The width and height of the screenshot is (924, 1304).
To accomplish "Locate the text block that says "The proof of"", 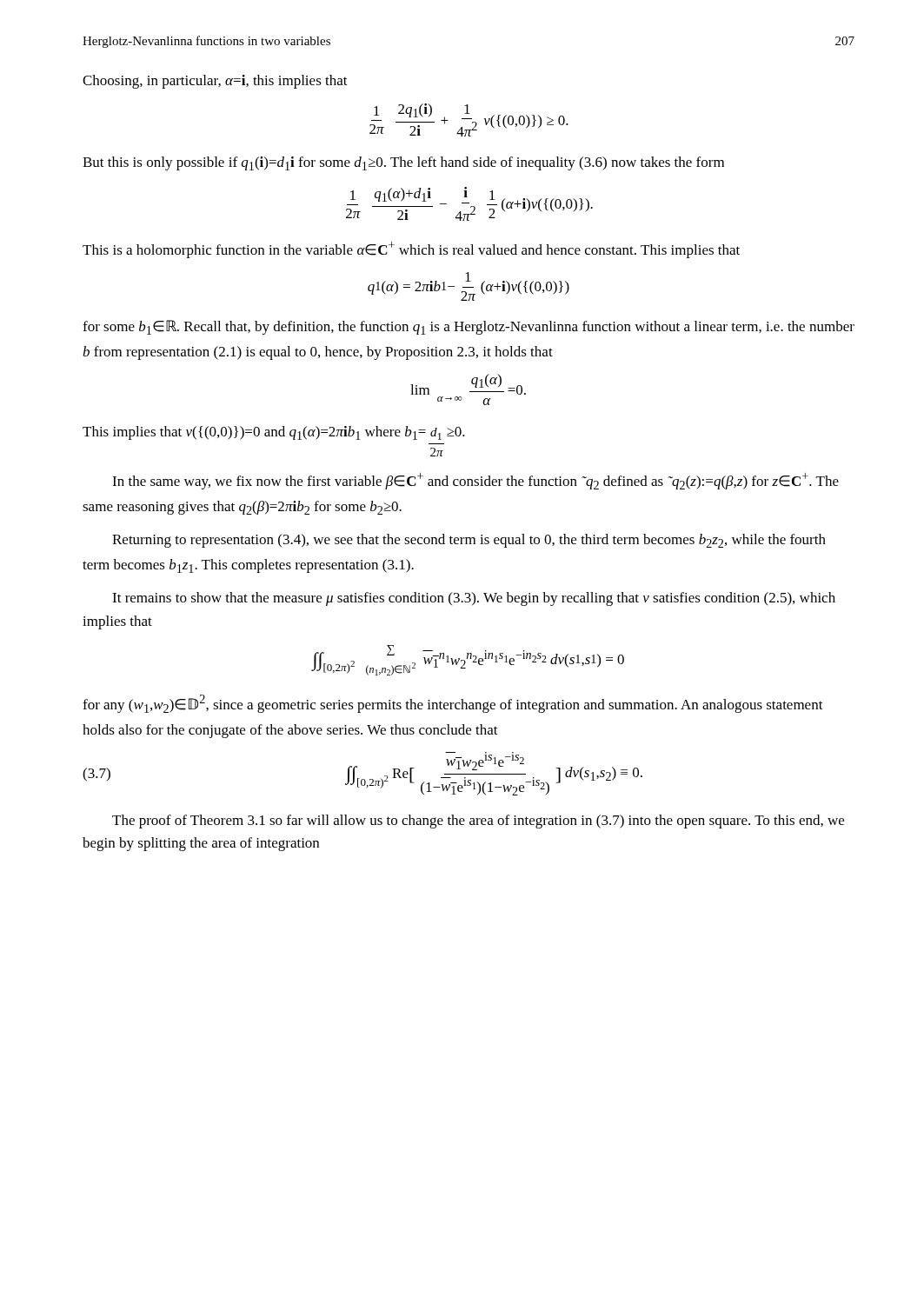I will coord(464,831).
